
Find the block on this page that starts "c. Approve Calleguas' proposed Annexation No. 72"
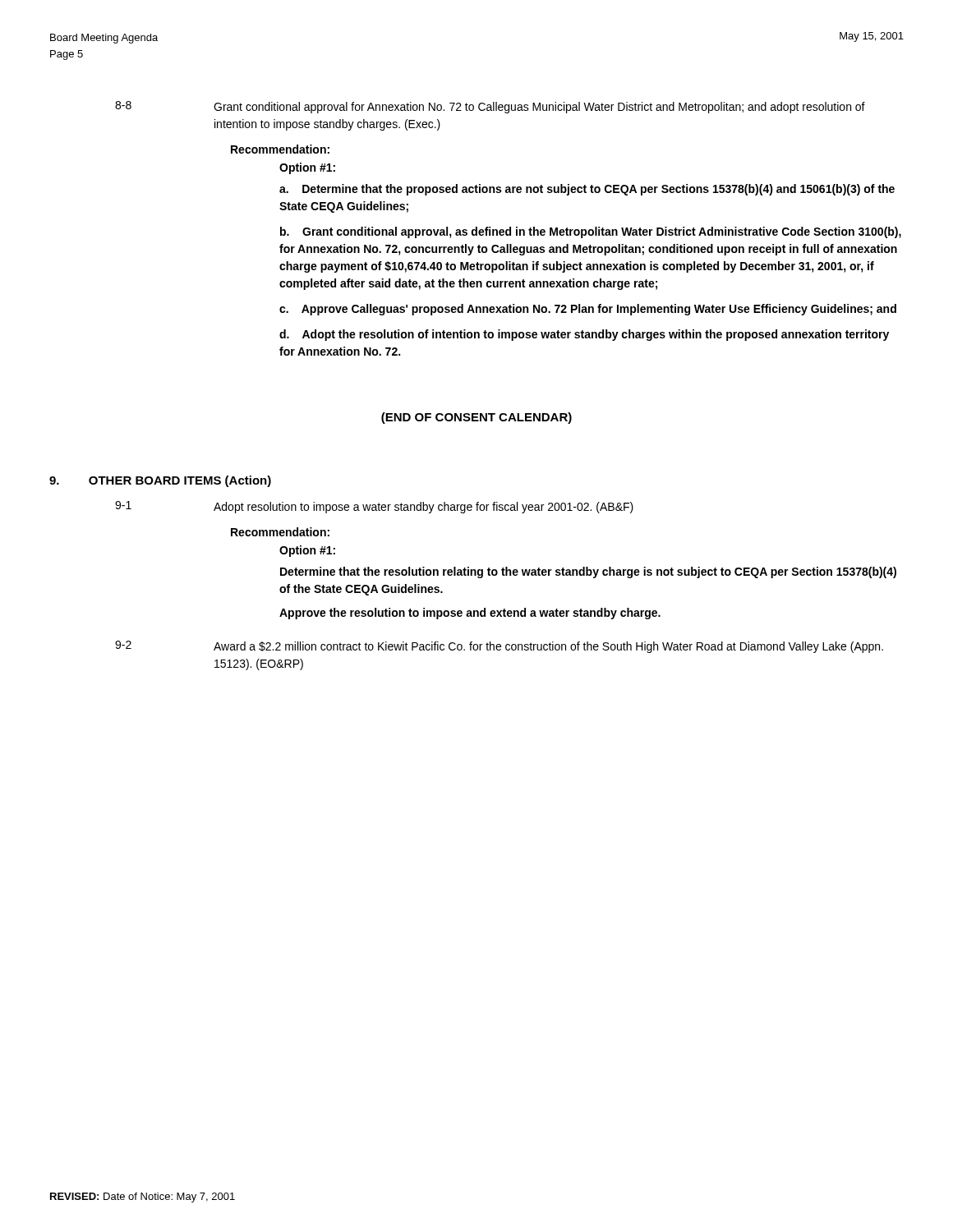[x=588, y=309]
